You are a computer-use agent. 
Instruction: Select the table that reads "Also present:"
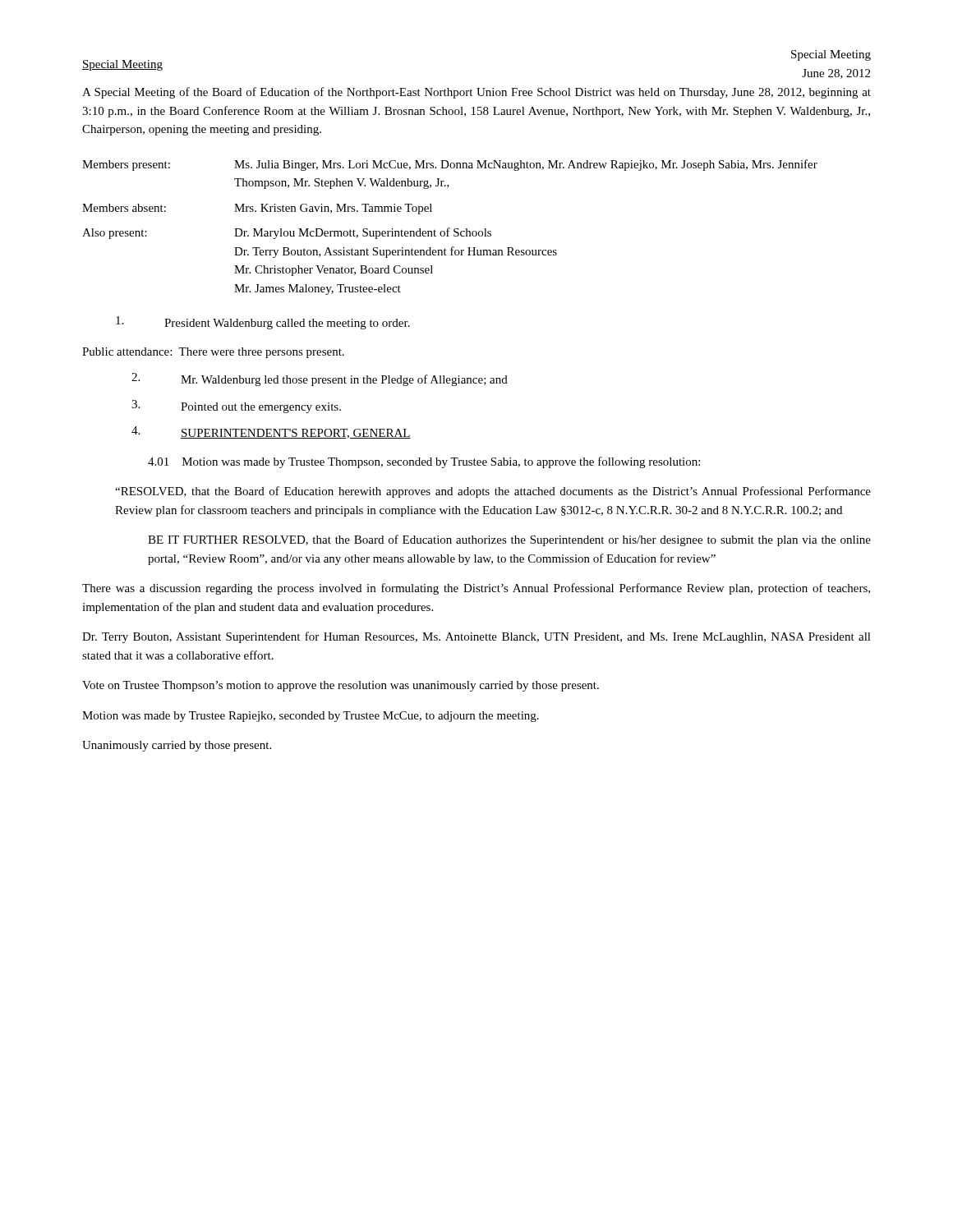pos(476,226)
